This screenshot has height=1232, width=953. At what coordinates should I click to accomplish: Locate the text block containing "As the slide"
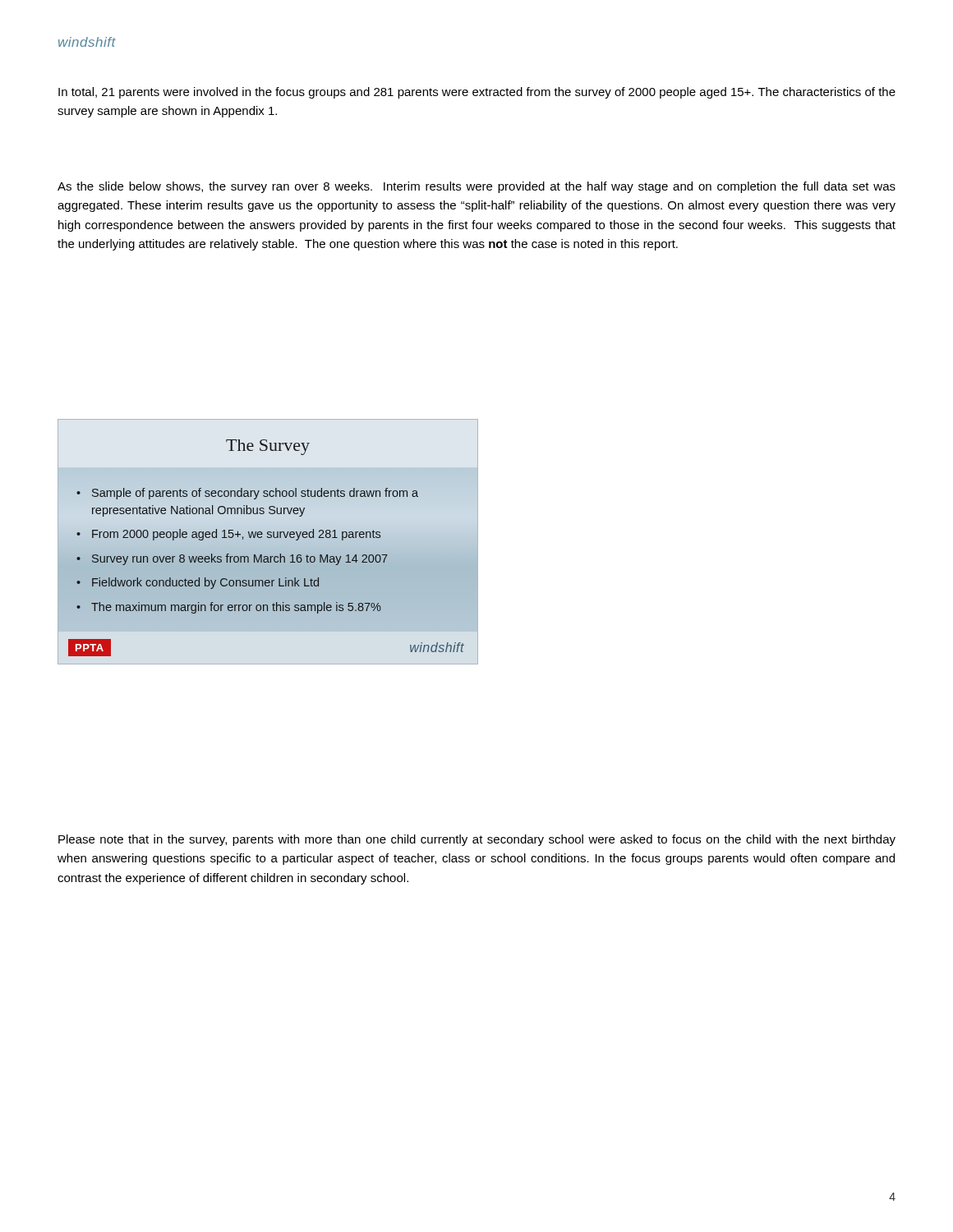(x=476, y=215)
